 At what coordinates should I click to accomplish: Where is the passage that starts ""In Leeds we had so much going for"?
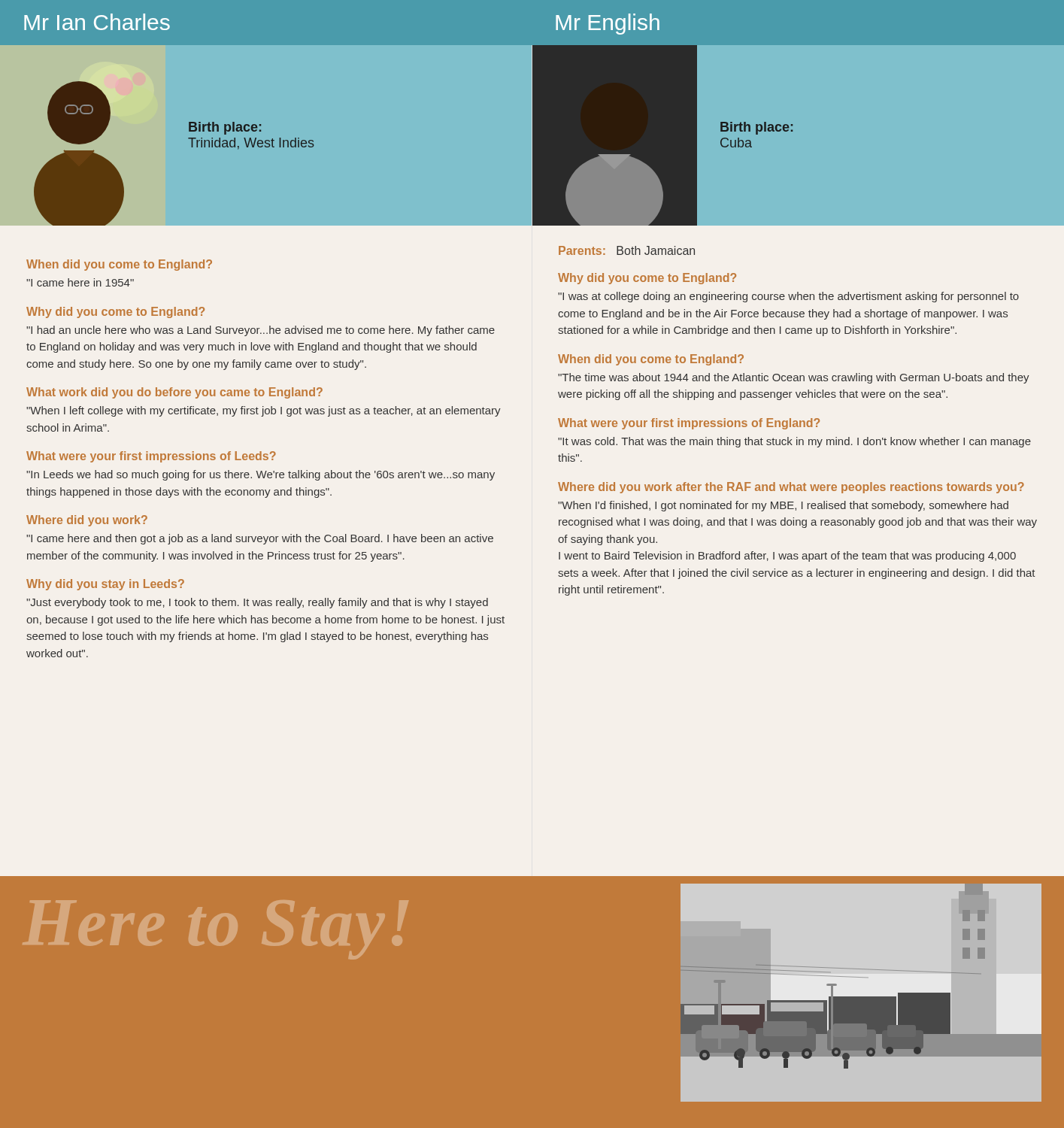coord(261,483)
